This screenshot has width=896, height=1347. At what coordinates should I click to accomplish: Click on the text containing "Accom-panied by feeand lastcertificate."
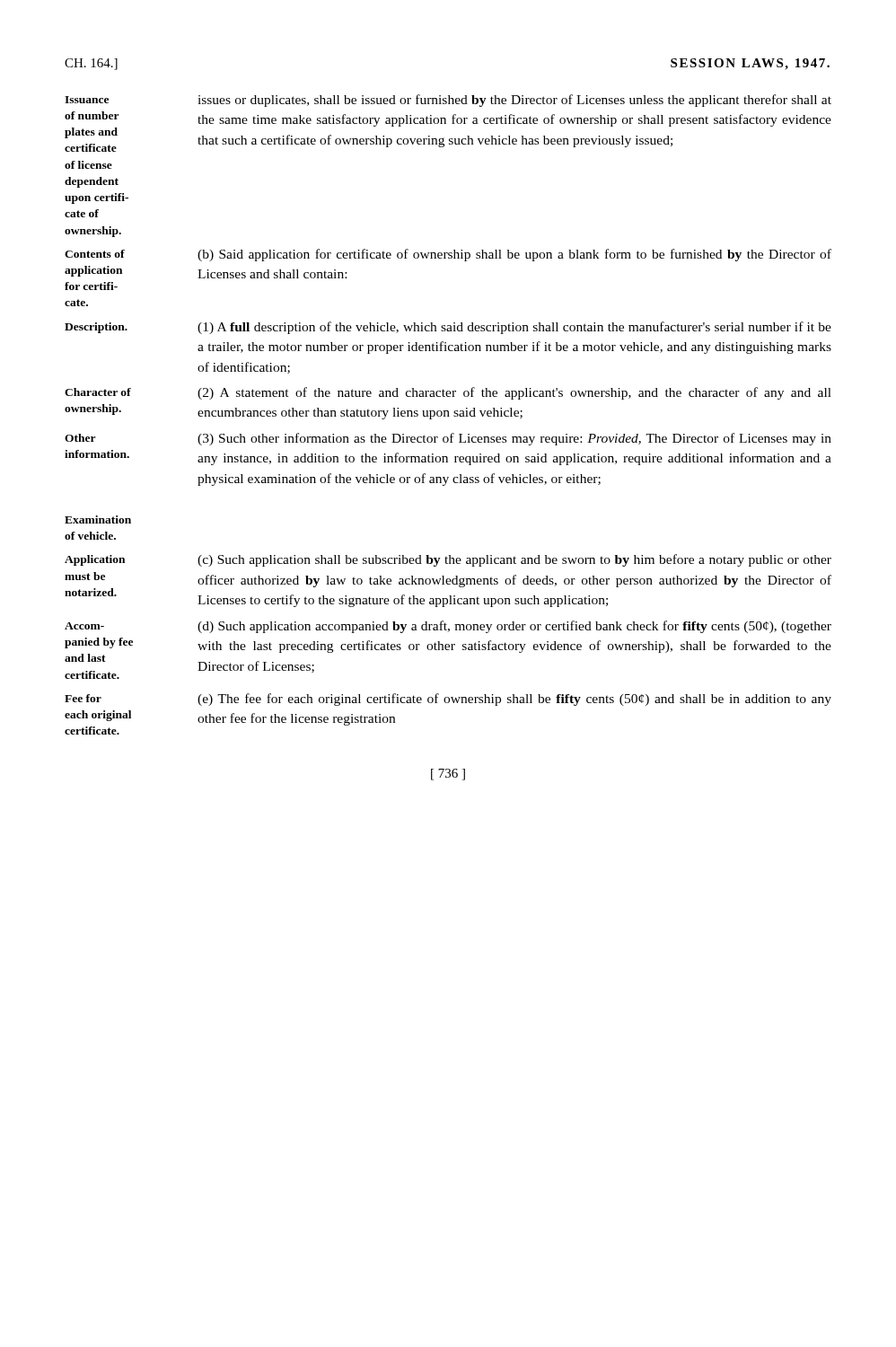(x=99, y=650)
